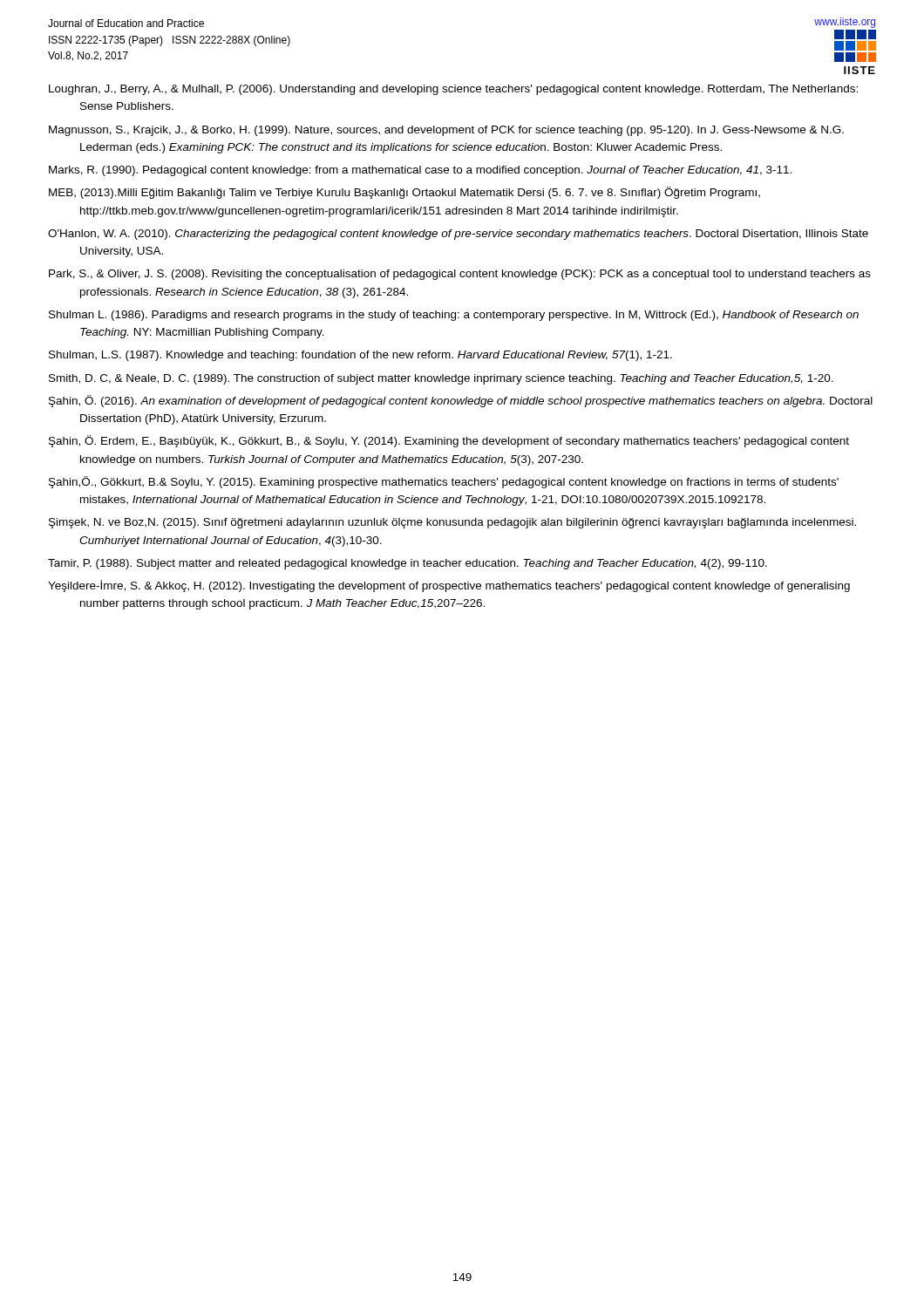Find the list item that says "O'Hanlon, W. A. (2010). Characterizing the pedagogical content"
The height and width of the screenshot is (1308, 924).
click(x=458, y=242)
